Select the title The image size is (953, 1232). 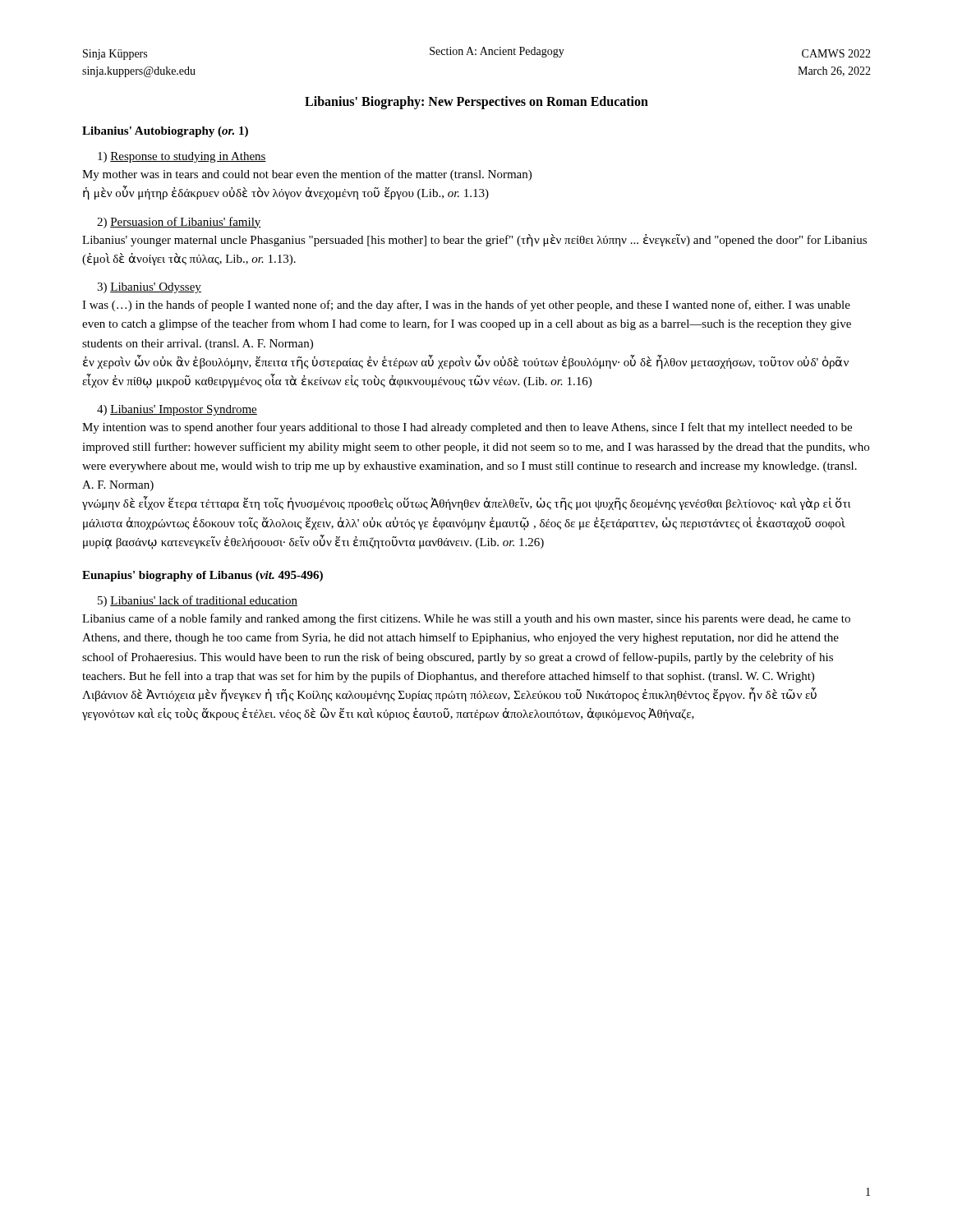click(476, 101)
